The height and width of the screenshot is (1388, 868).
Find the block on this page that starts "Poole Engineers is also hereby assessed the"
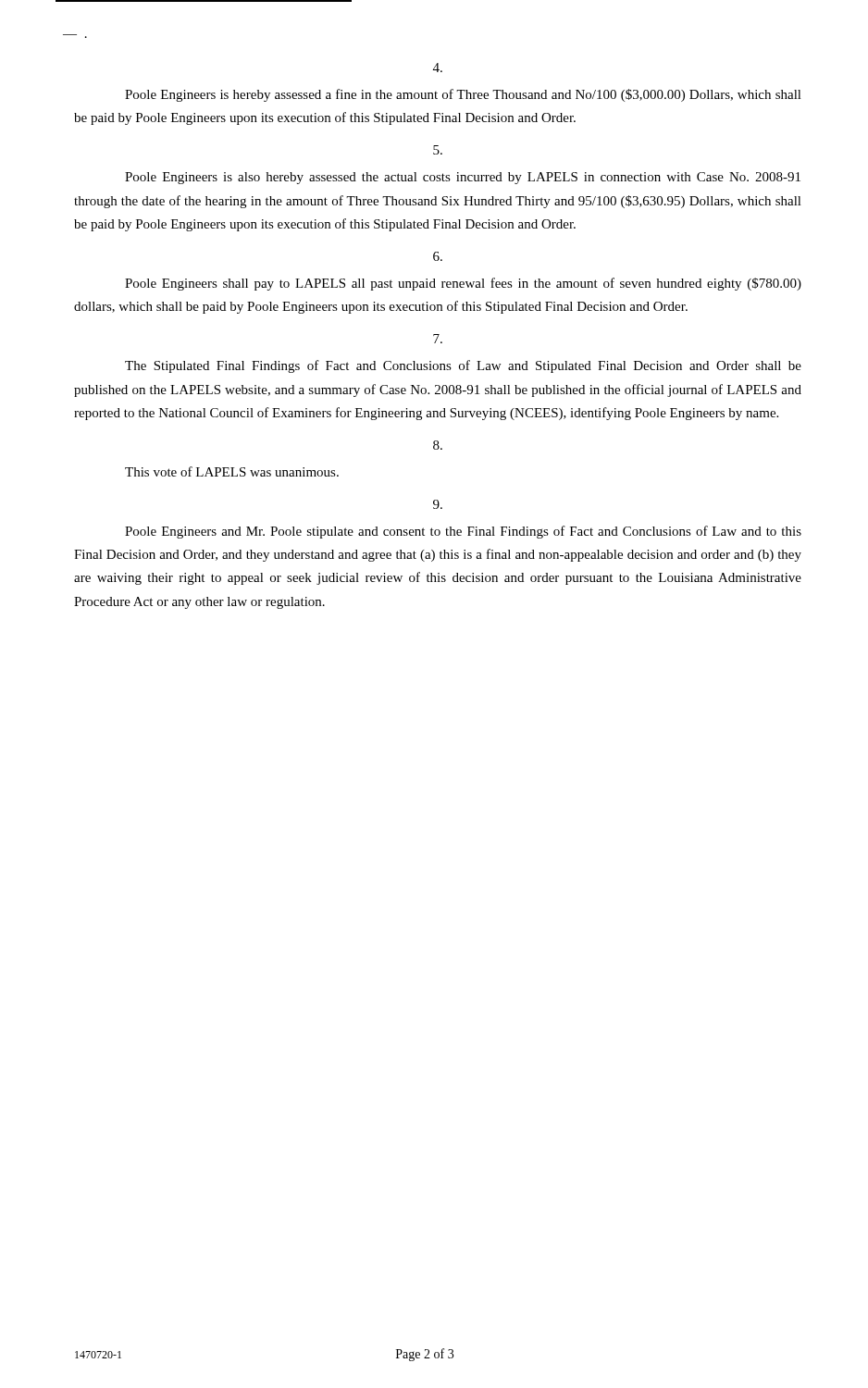(x=438, y=200)
